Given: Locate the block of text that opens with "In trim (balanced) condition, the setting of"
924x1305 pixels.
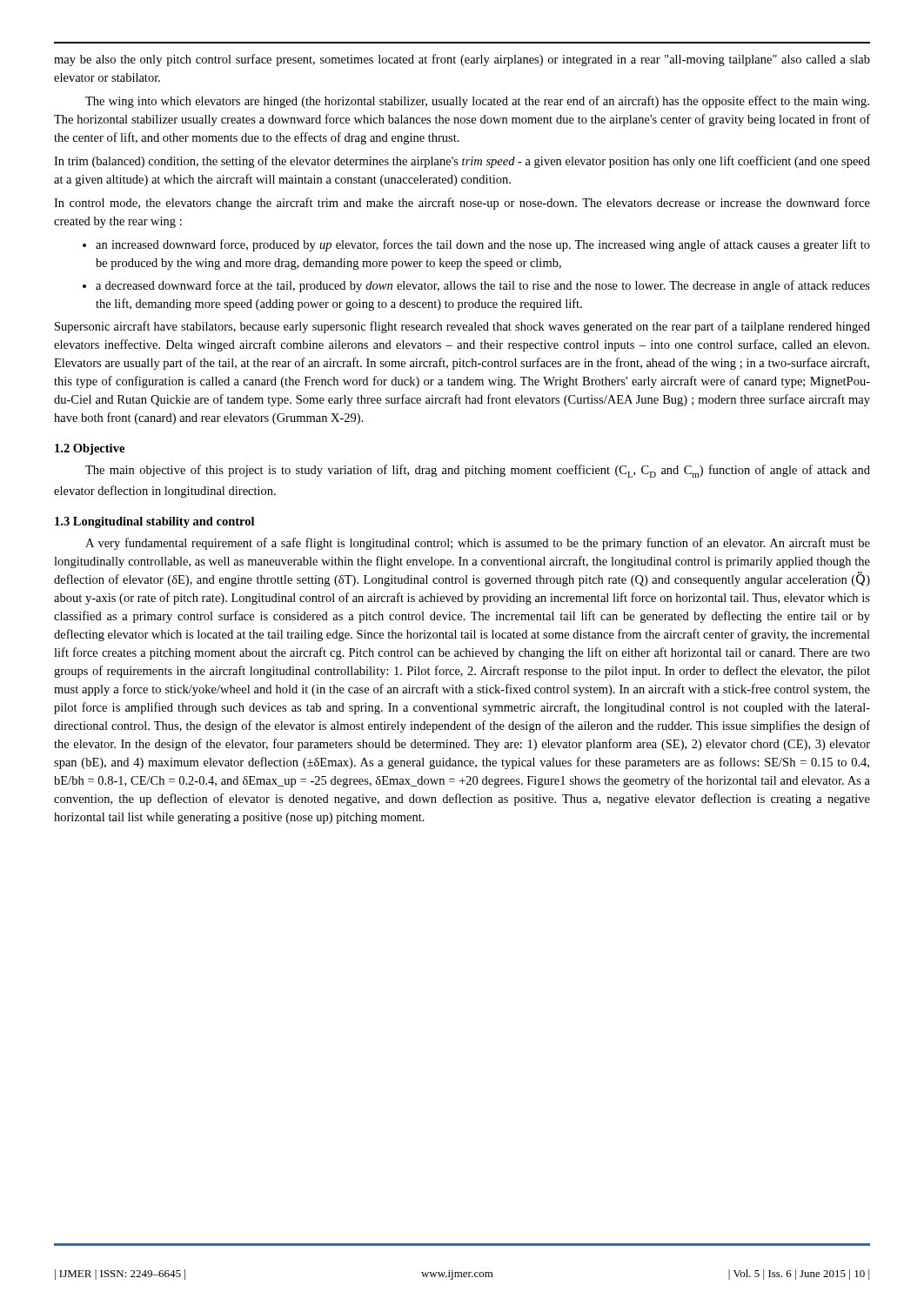Looking at the screenshot, I should [x=462, y=171].
